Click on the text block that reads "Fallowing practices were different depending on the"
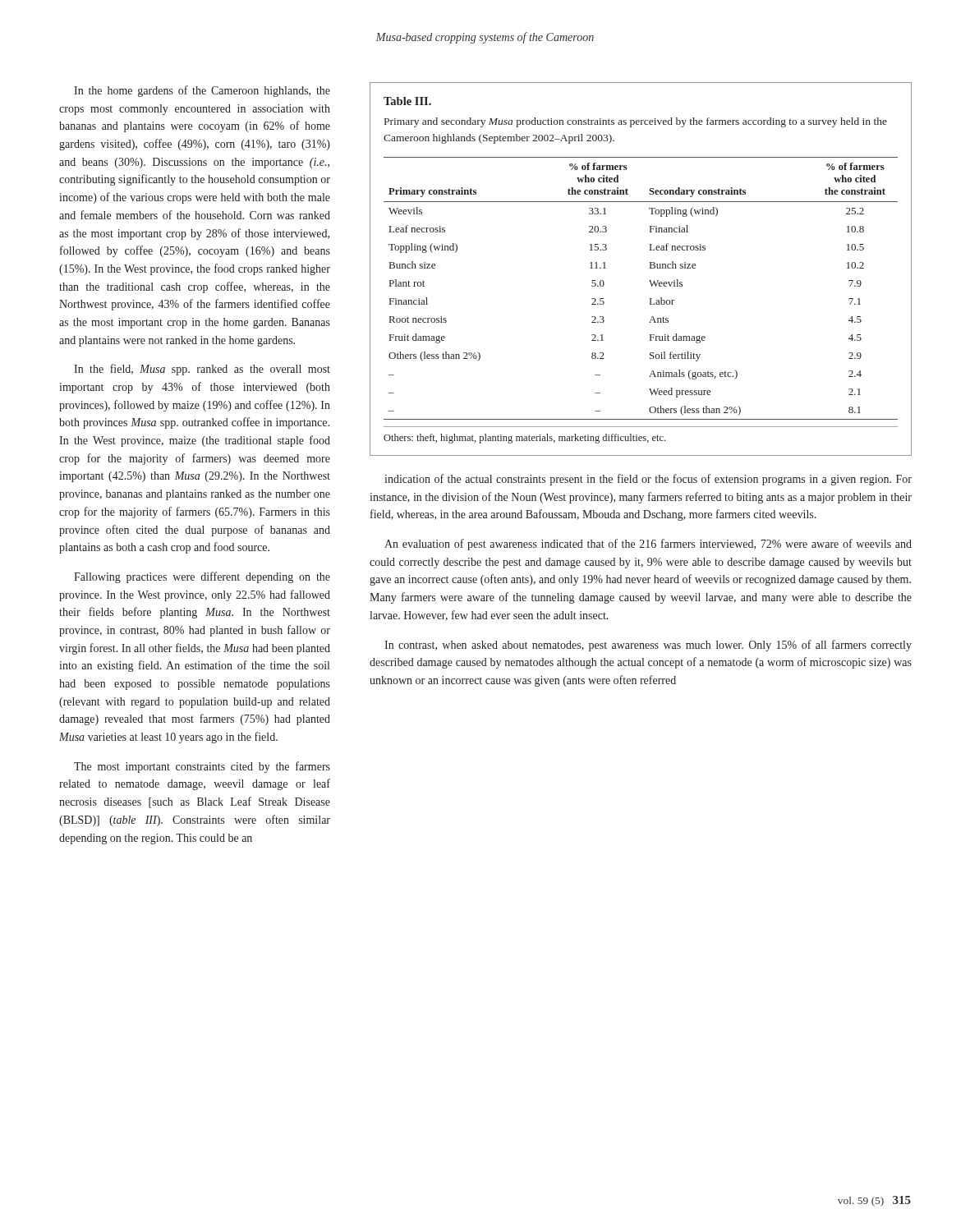 pyautogui.click(x=195, y=657)
